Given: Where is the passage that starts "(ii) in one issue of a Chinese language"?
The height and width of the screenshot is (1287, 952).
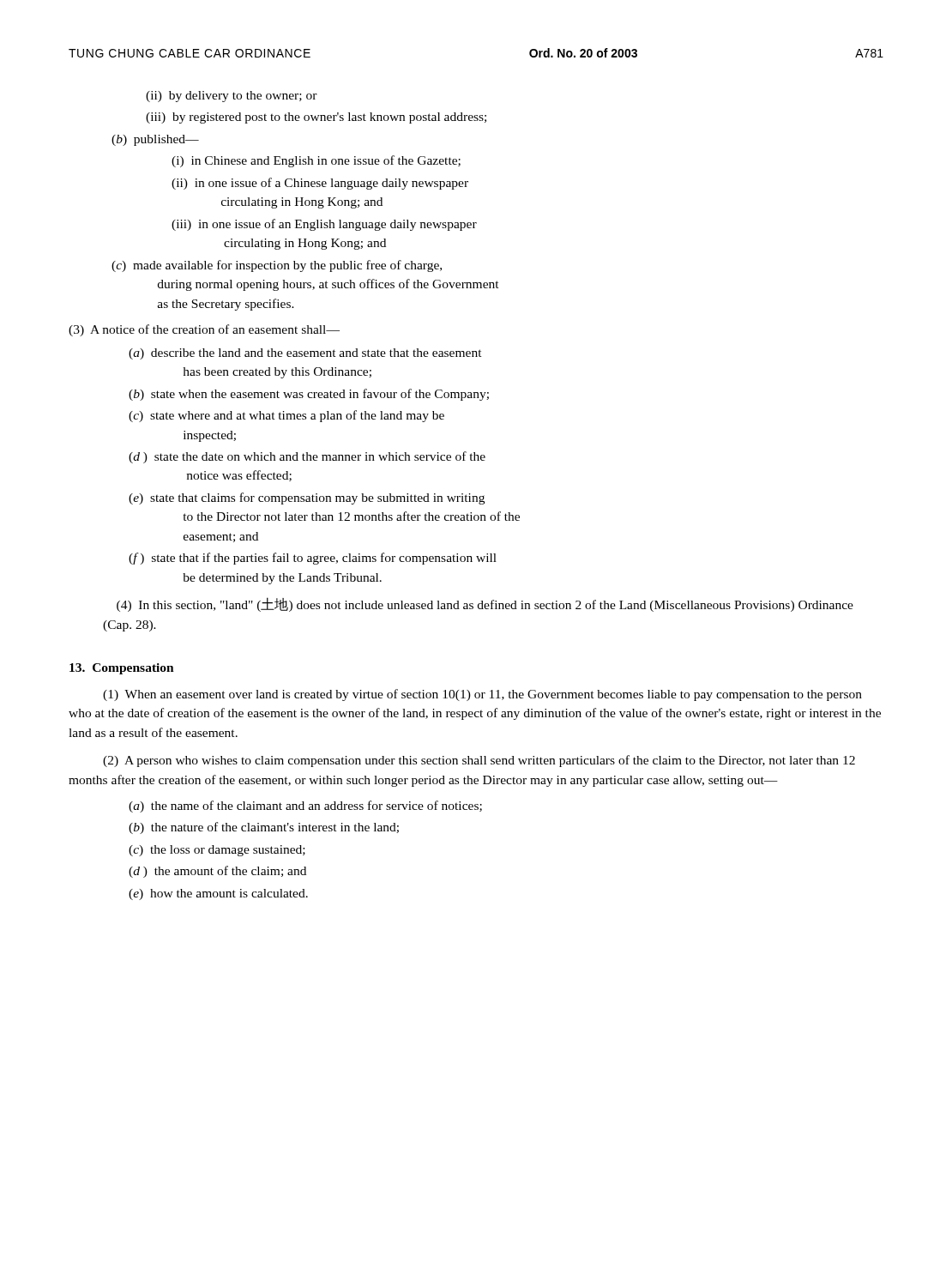Looking at the screenshot, I should 333,192.
